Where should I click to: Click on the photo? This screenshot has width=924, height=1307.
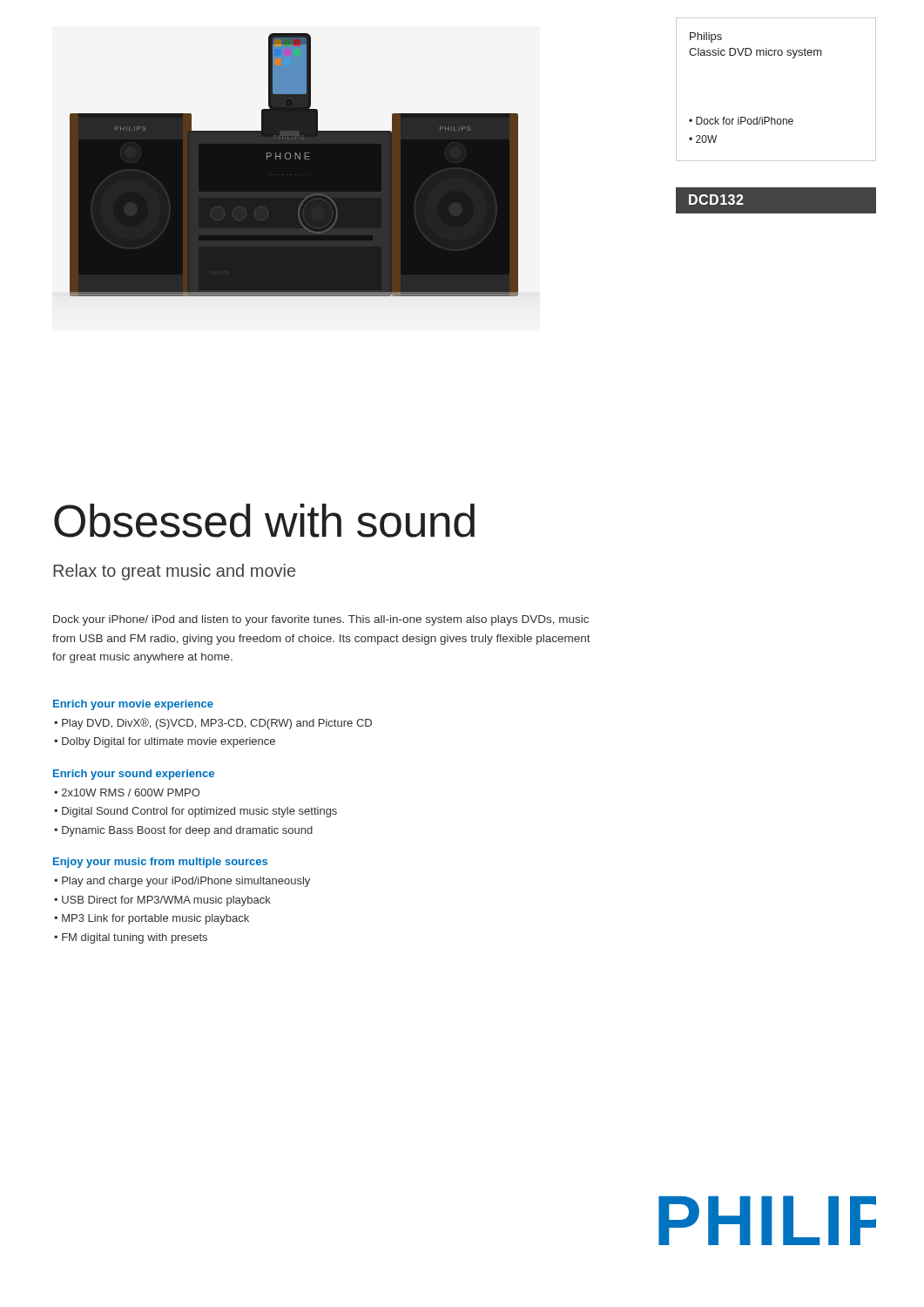[296, 187]
